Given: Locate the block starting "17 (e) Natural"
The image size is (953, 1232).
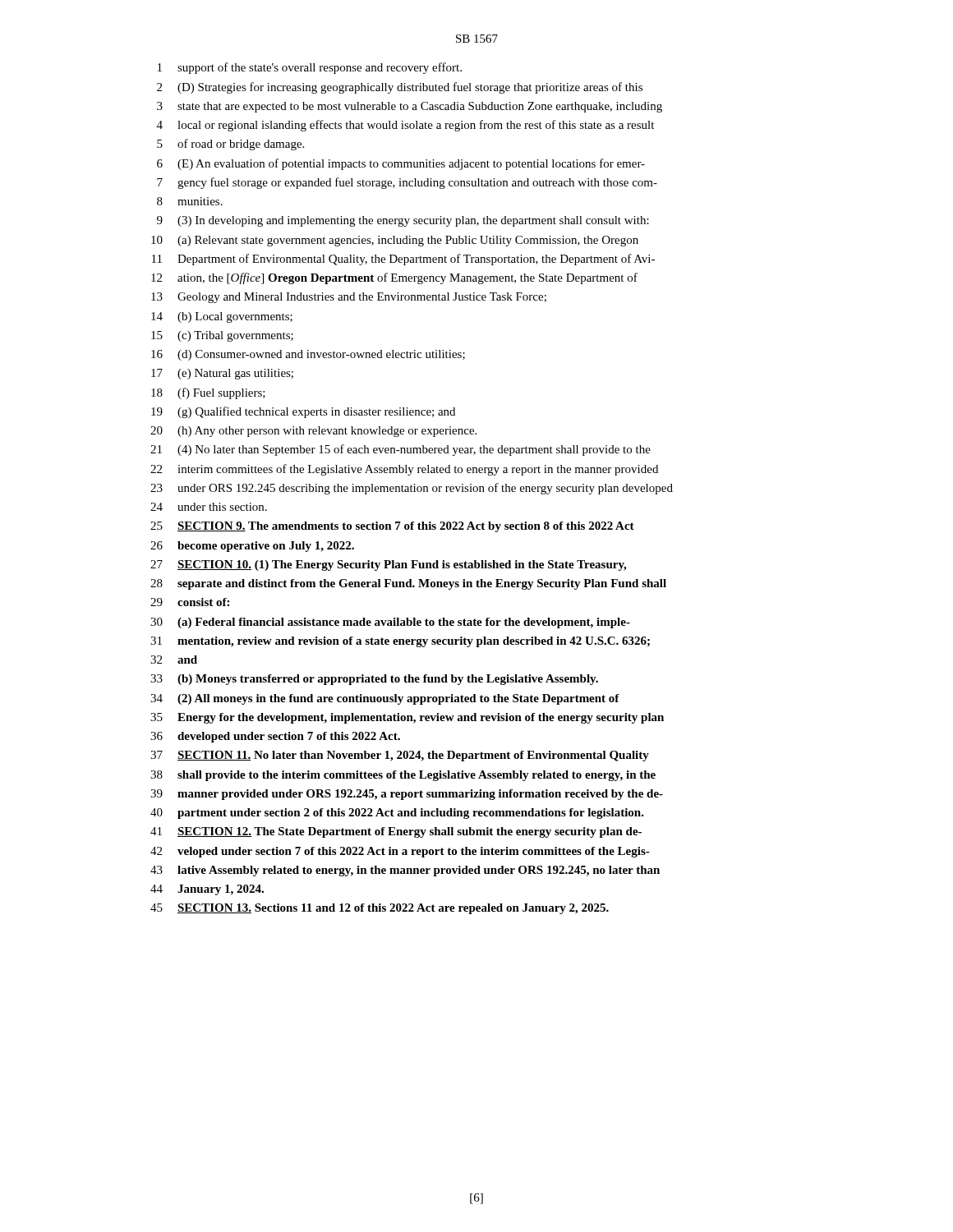Looking at the screenshot, I should pos(222,374).
